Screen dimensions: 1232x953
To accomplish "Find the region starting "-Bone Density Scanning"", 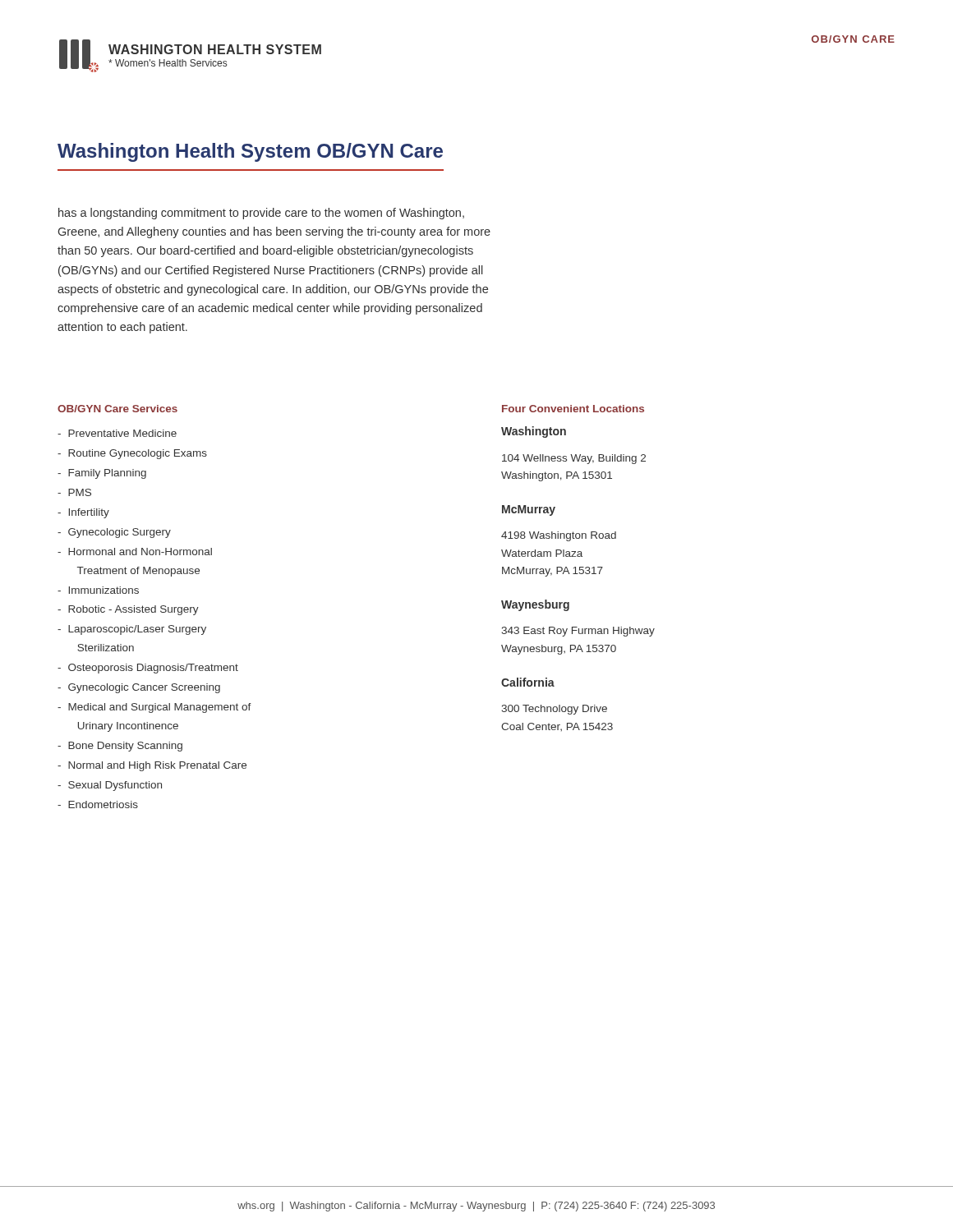I will click(x=120, y=746).
